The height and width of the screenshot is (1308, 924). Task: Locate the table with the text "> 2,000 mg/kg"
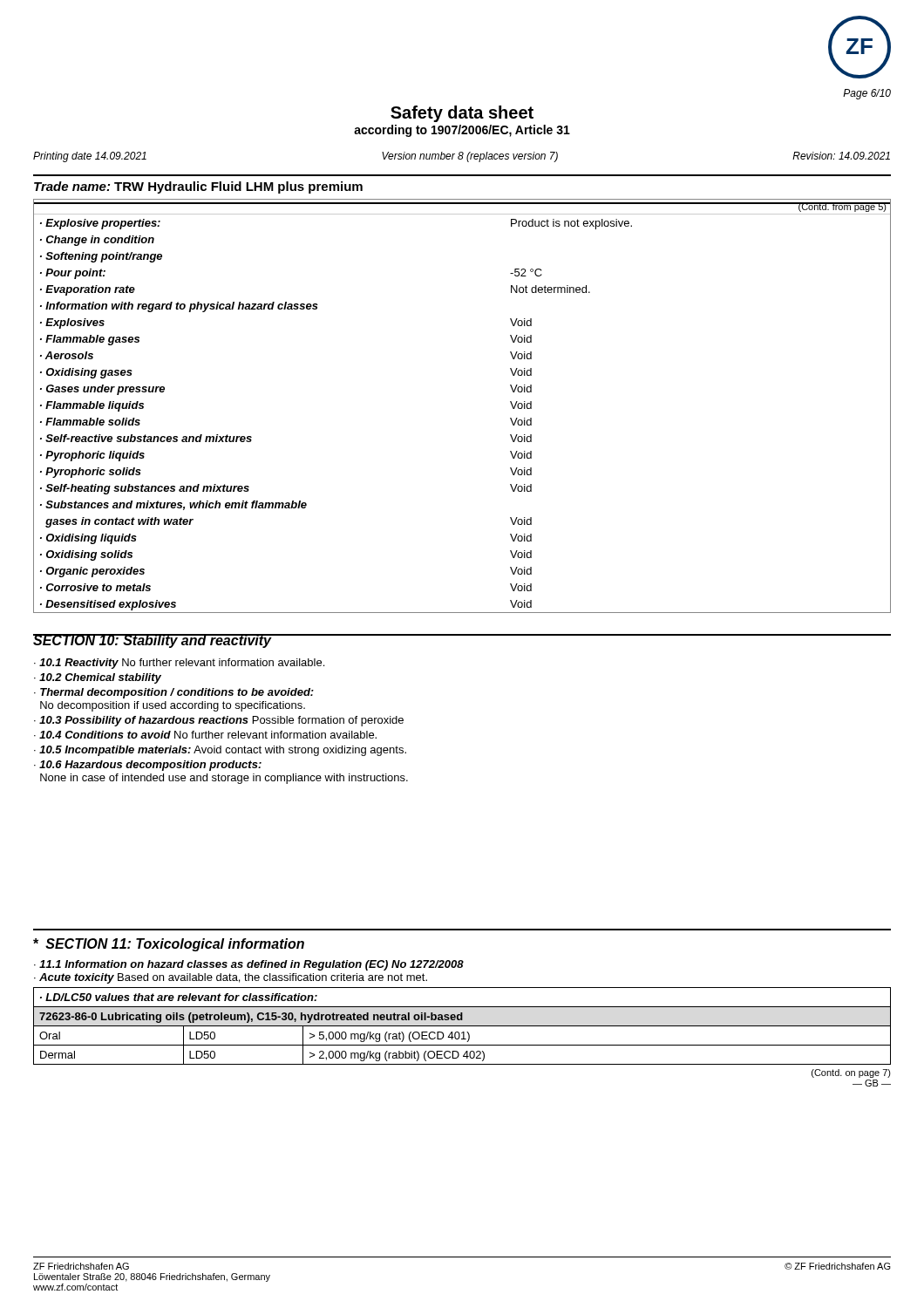tap(462, 1026)
